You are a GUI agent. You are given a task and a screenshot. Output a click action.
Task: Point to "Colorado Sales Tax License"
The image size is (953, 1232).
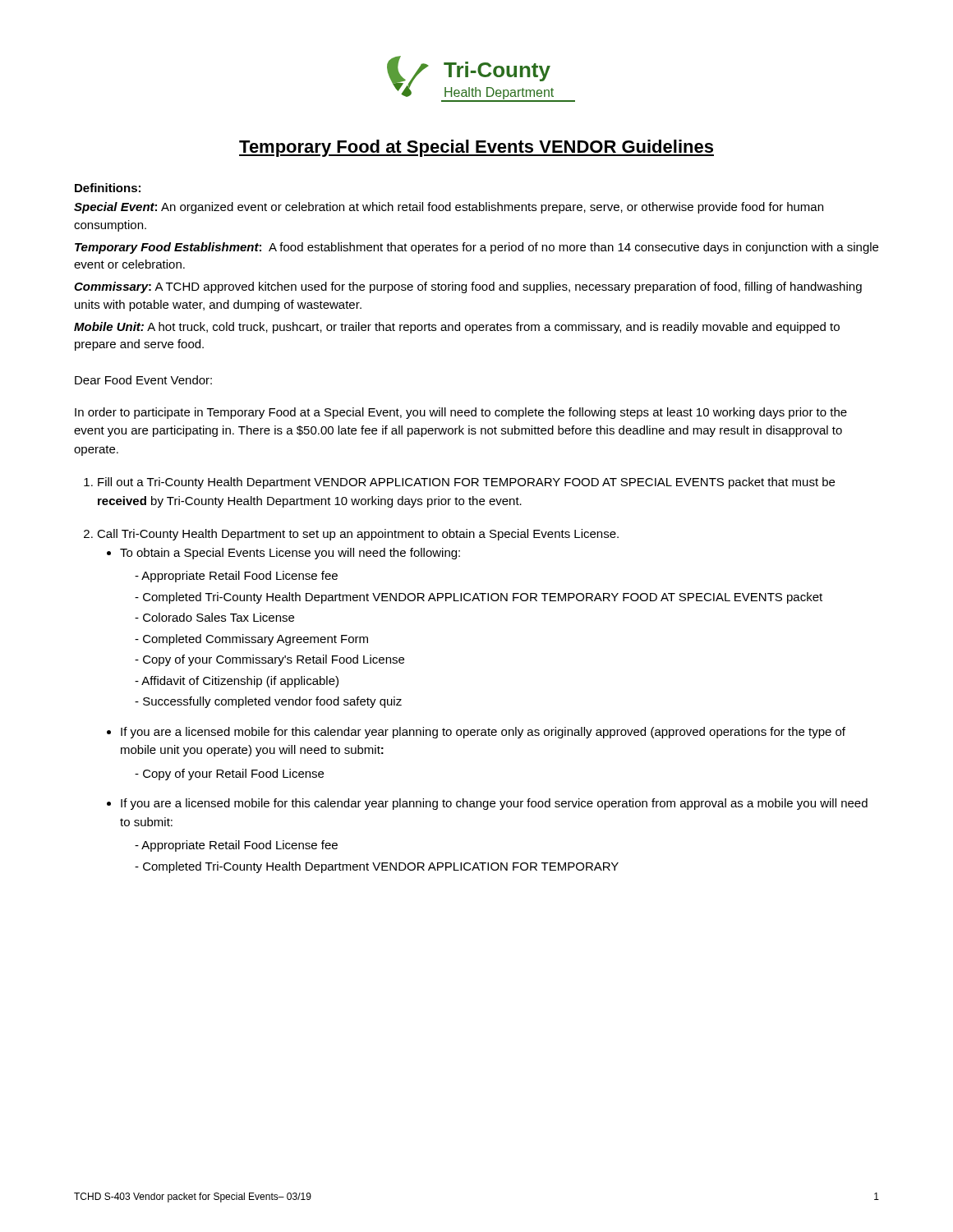pos(219,617)
